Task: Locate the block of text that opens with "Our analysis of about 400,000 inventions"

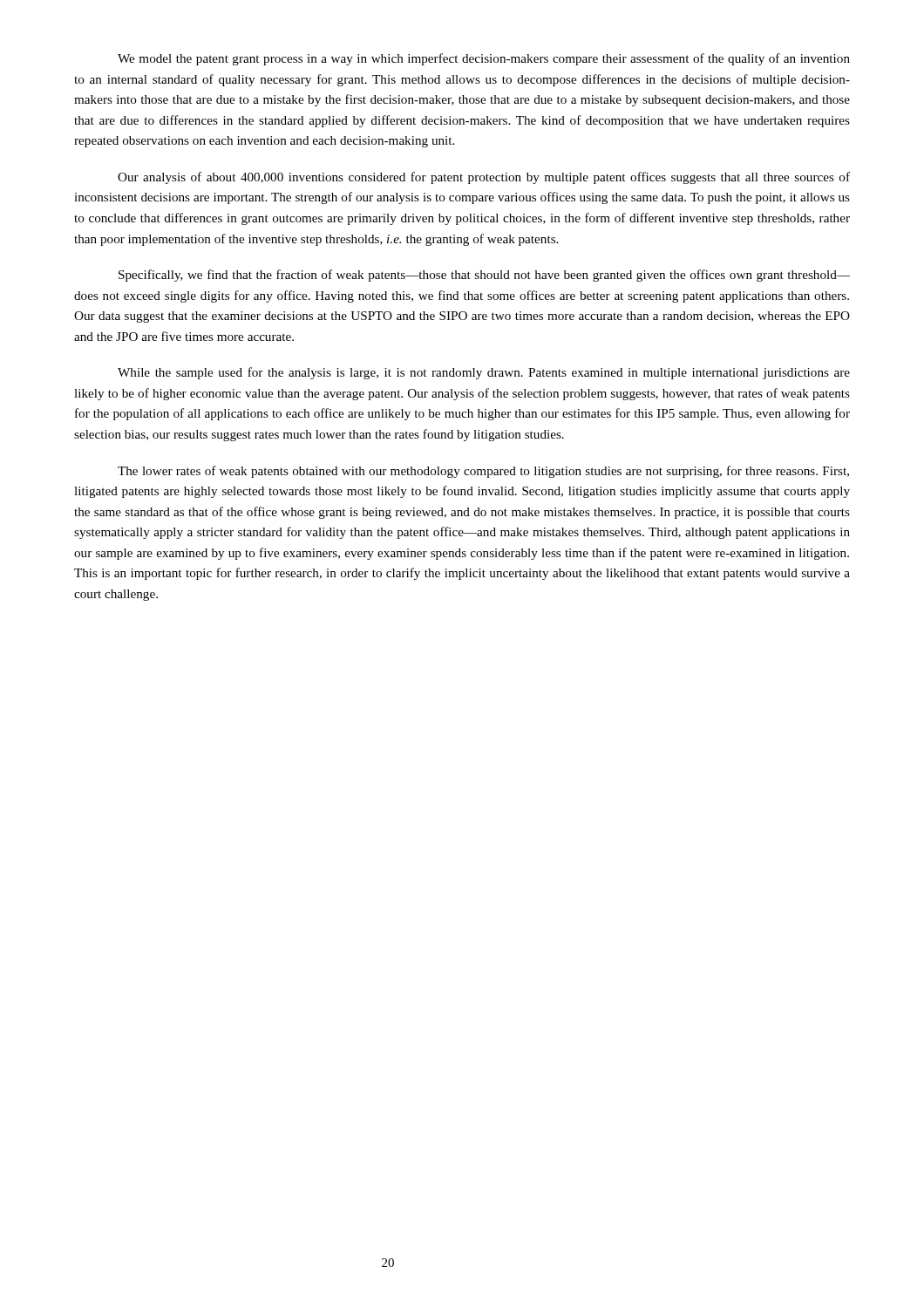Action: click(x=462, y=207)
